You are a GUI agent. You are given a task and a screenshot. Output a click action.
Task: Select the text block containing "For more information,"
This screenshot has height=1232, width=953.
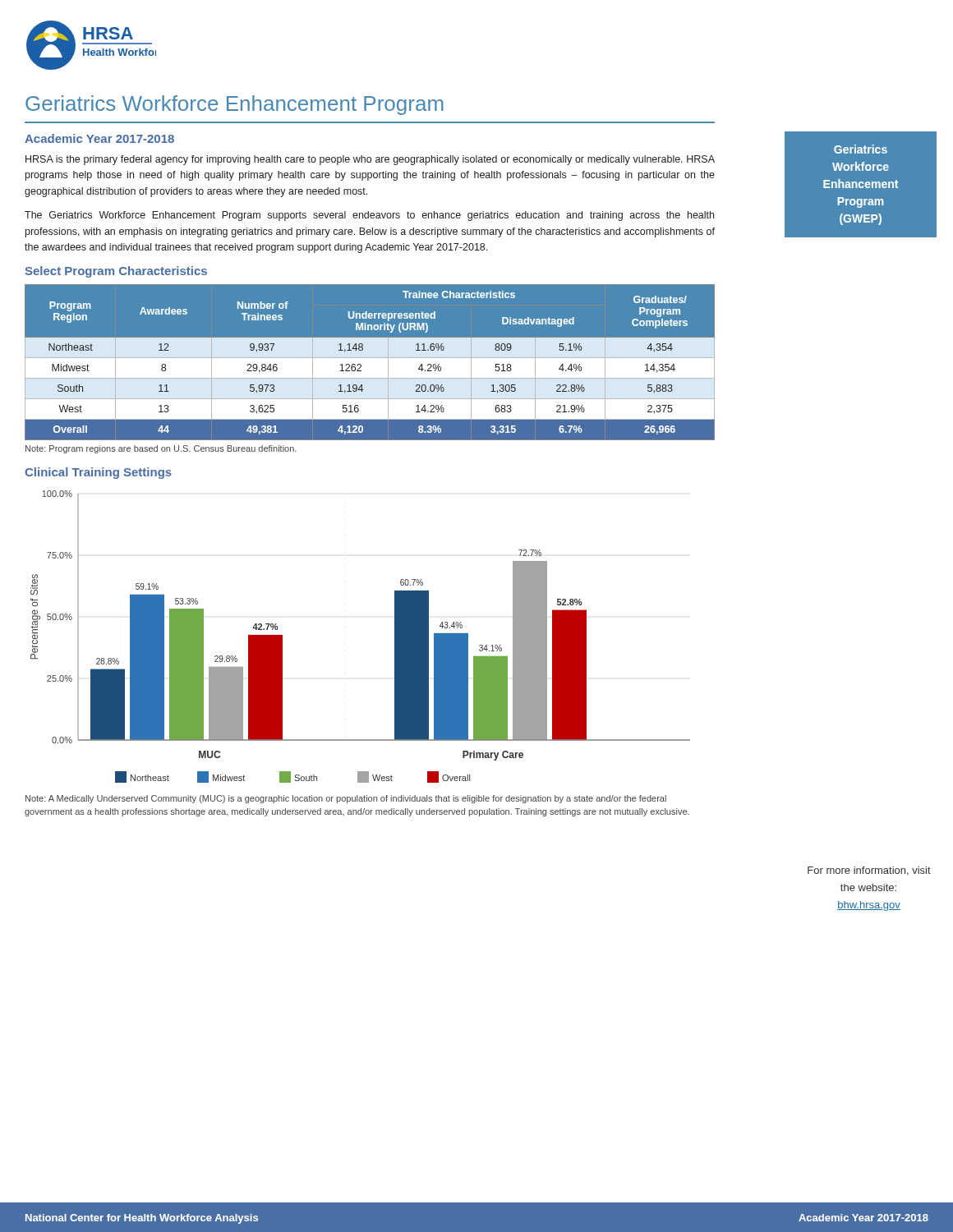(x=869, y=887)
